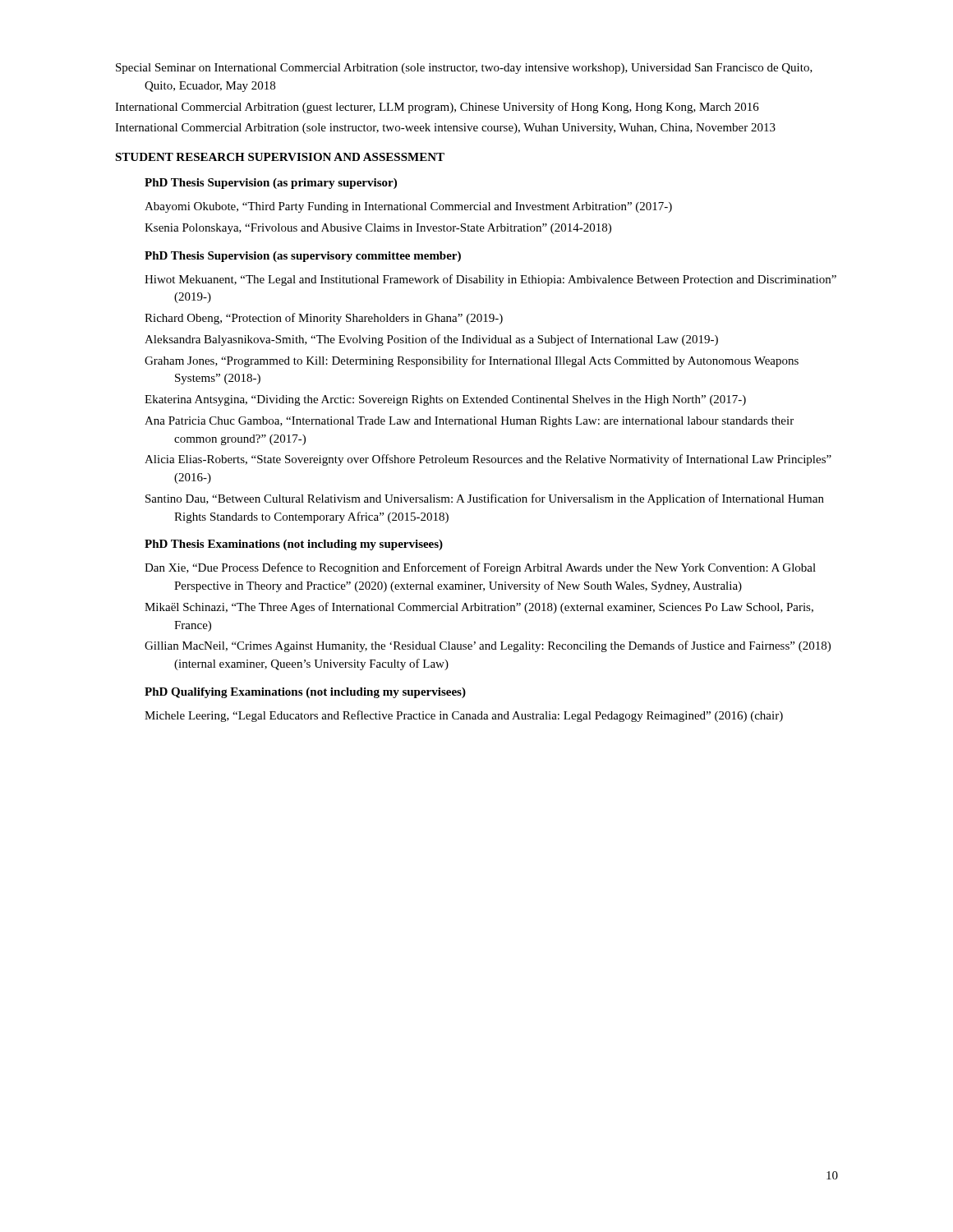Find the block on this page that starts "Graham Jones, “Programmed to Kill: Determining Responsibility"

tap(472, 369)
